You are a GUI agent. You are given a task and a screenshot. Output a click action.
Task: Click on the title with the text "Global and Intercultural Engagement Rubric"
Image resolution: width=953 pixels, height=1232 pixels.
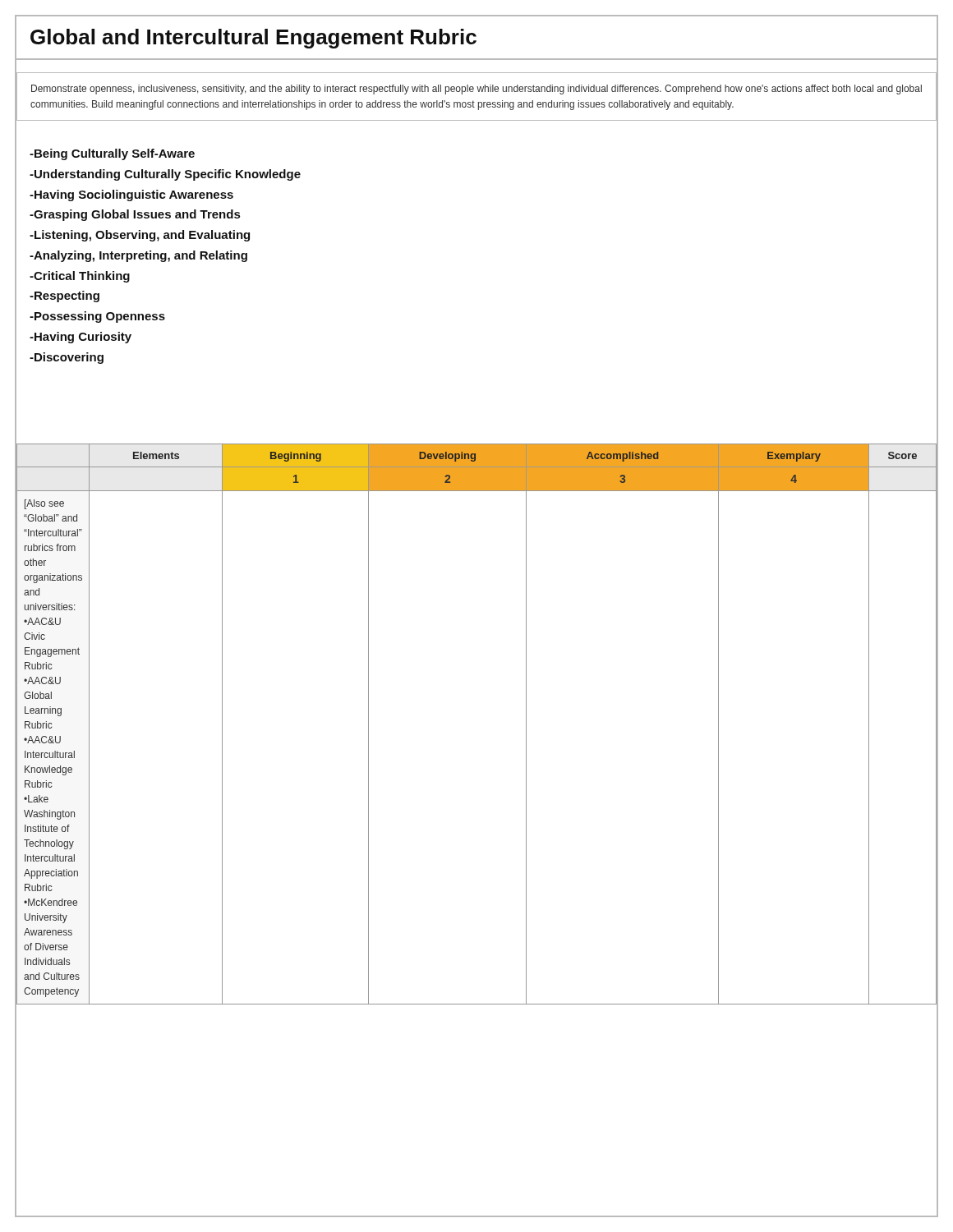tap(476, 37)
